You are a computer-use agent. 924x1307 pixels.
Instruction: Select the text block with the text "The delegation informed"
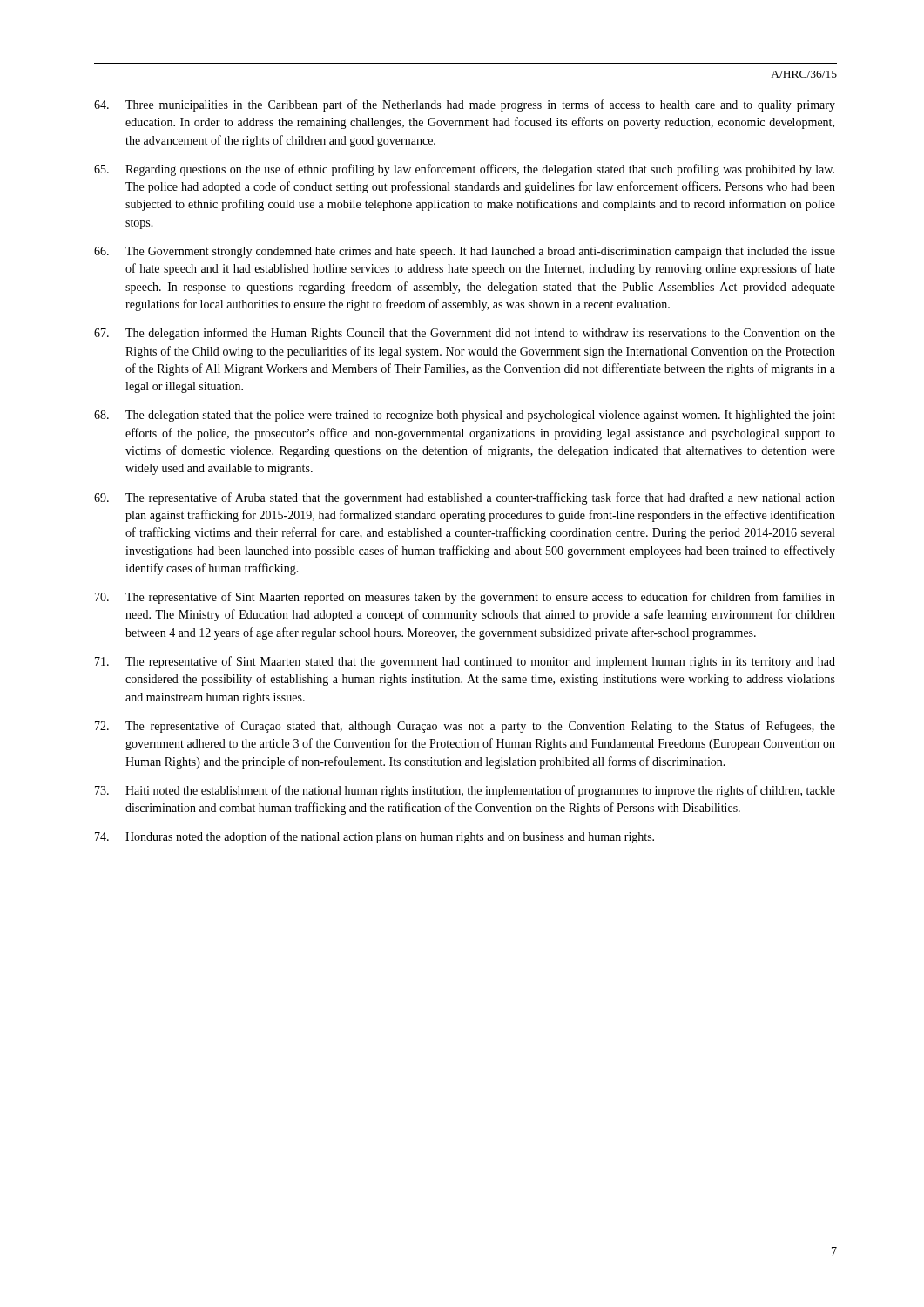pos(465,361)
